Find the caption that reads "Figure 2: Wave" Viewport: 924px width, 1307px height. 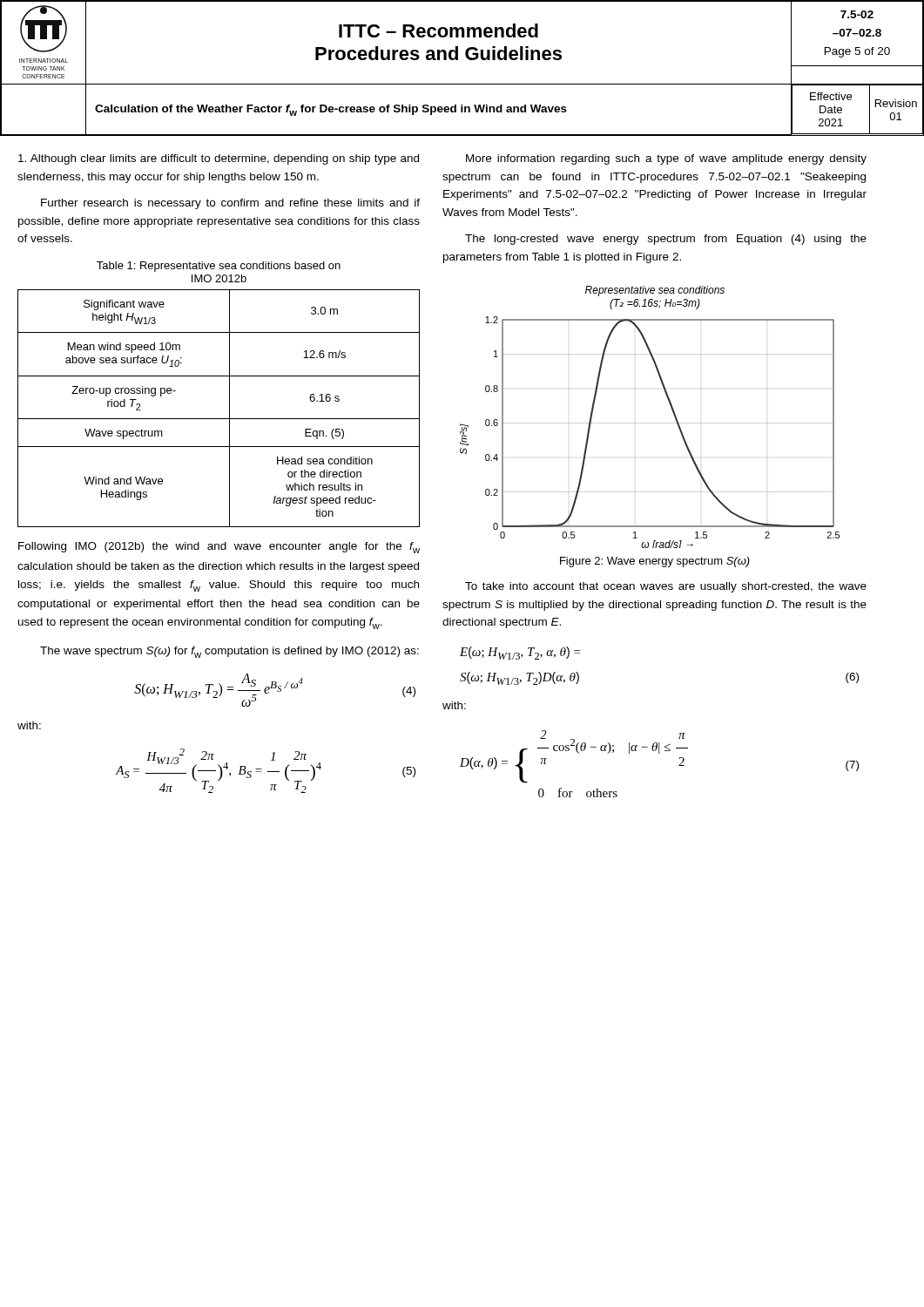click(654, 561)
